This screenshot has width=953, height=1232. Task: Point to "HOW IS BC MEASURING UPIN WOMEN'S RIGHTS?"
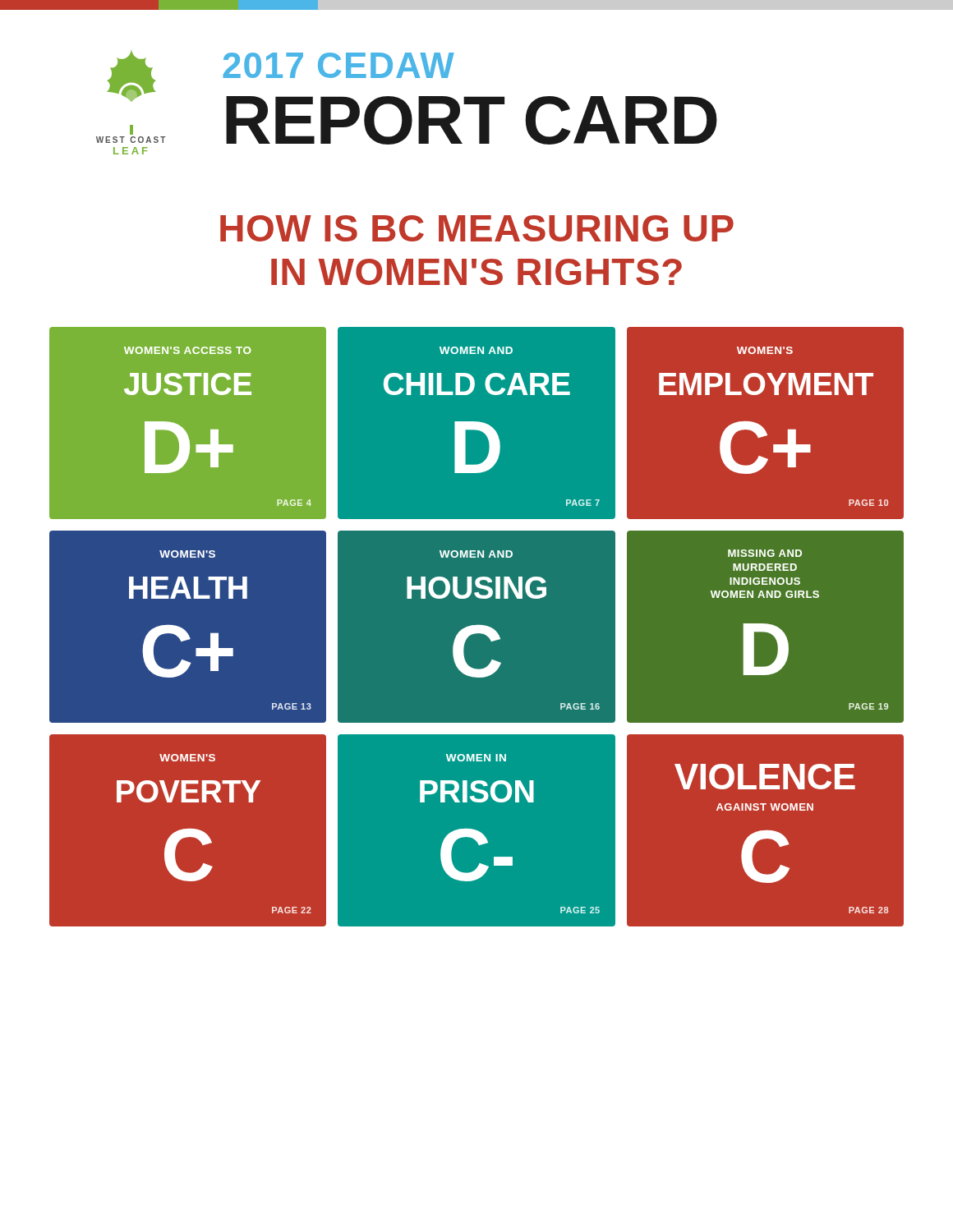[476, 250]
